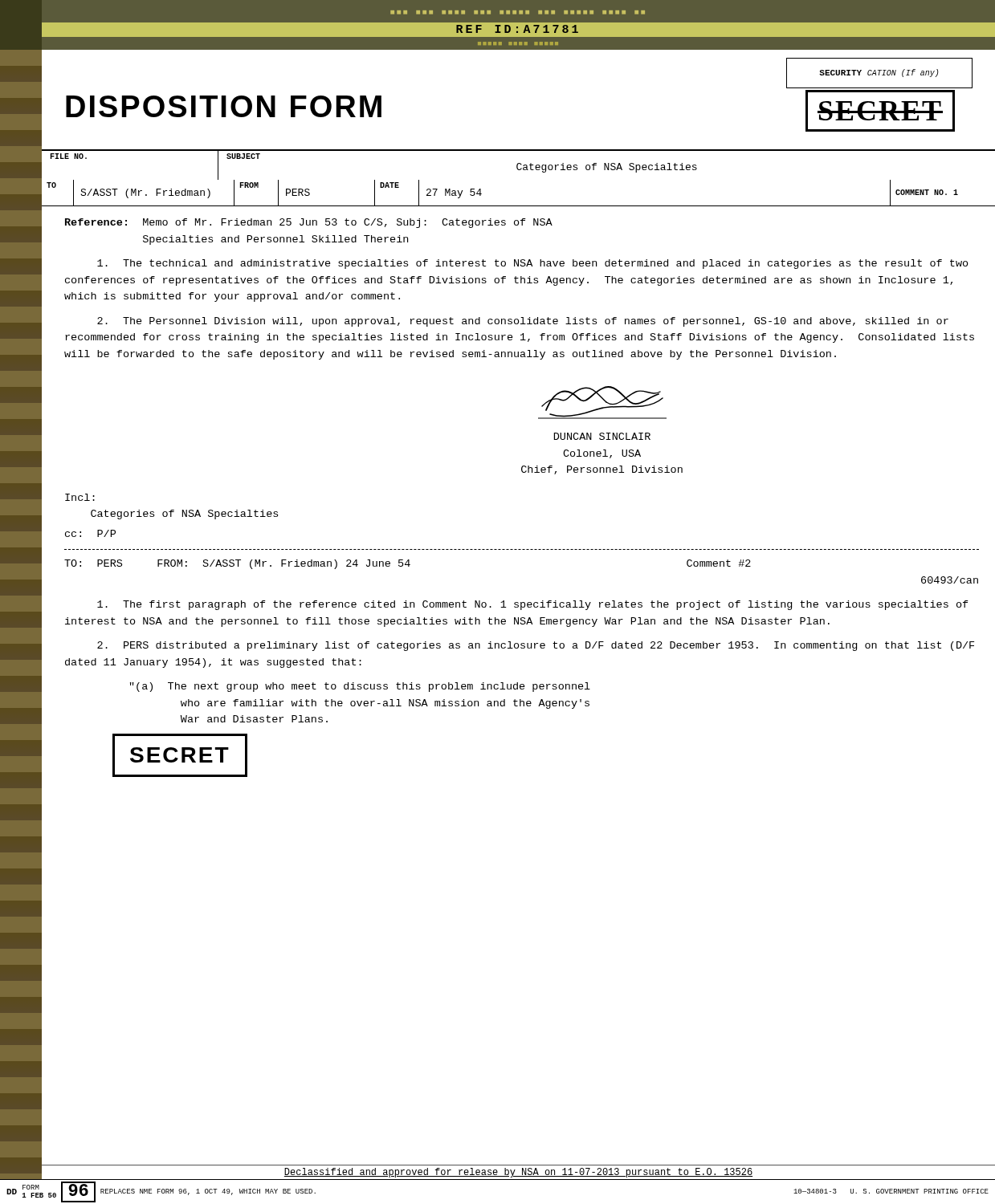This screenshot has height=1204, width=995.
Task: Click on the text block containing "TO: PERS FROM:"
Action: pyautogui.click(x=408, y=564)
